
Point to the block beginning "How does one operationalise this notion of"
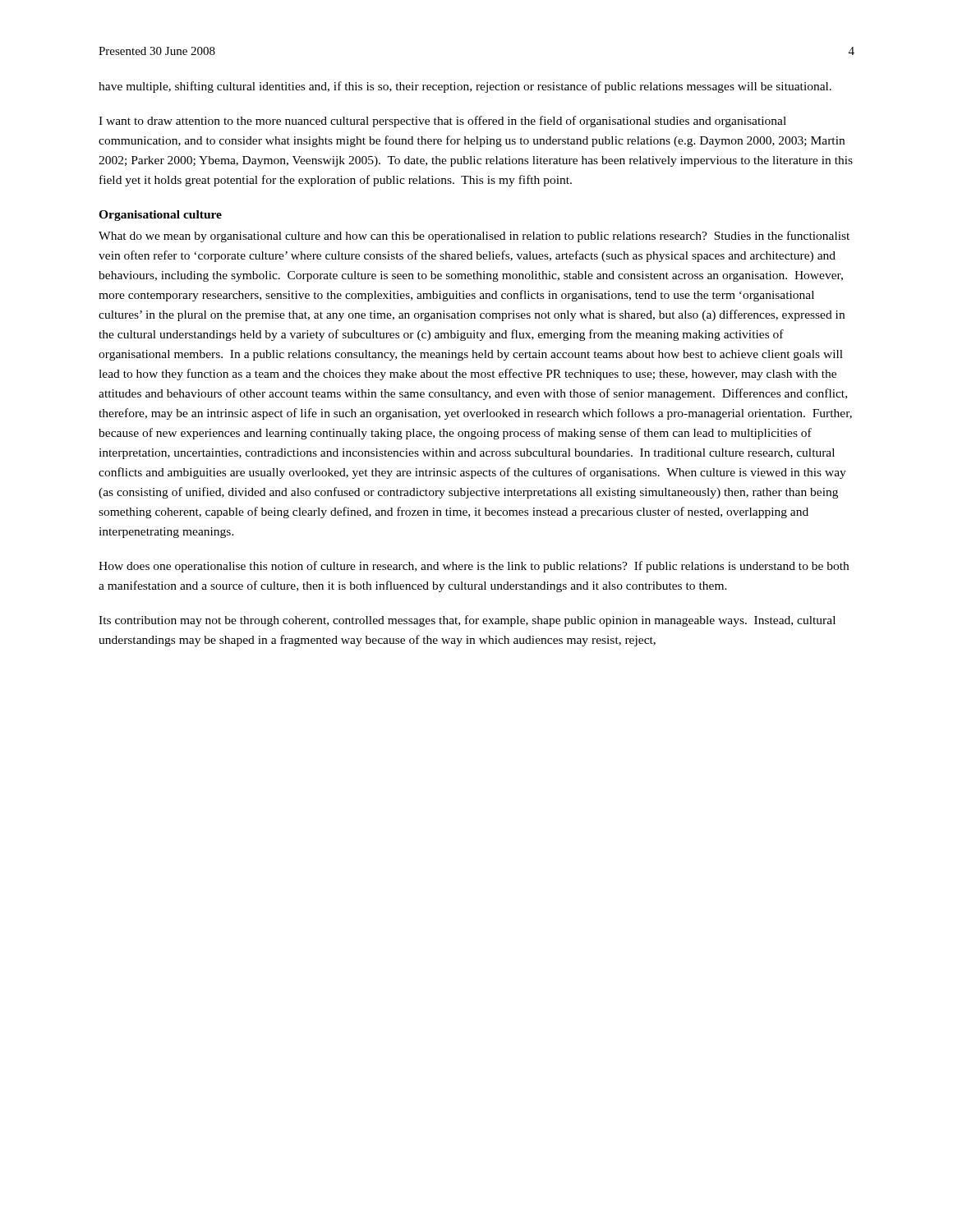pyautogui.click(x=474, y=576)
